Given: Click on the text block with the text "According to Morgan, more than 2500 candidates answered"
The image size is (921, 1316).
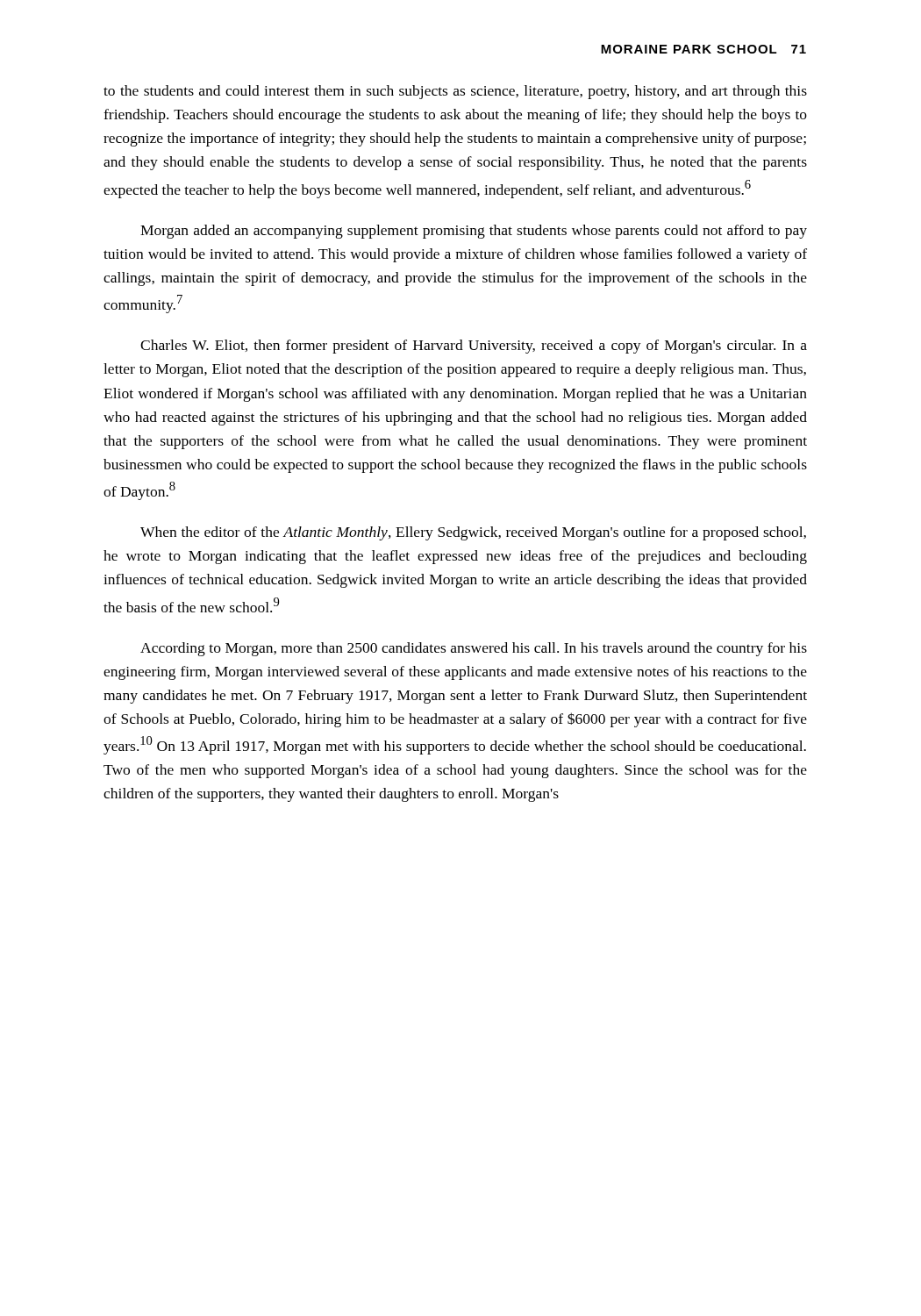Looking at the screenshot, I should pyautogui.click(x=455, y=721).
